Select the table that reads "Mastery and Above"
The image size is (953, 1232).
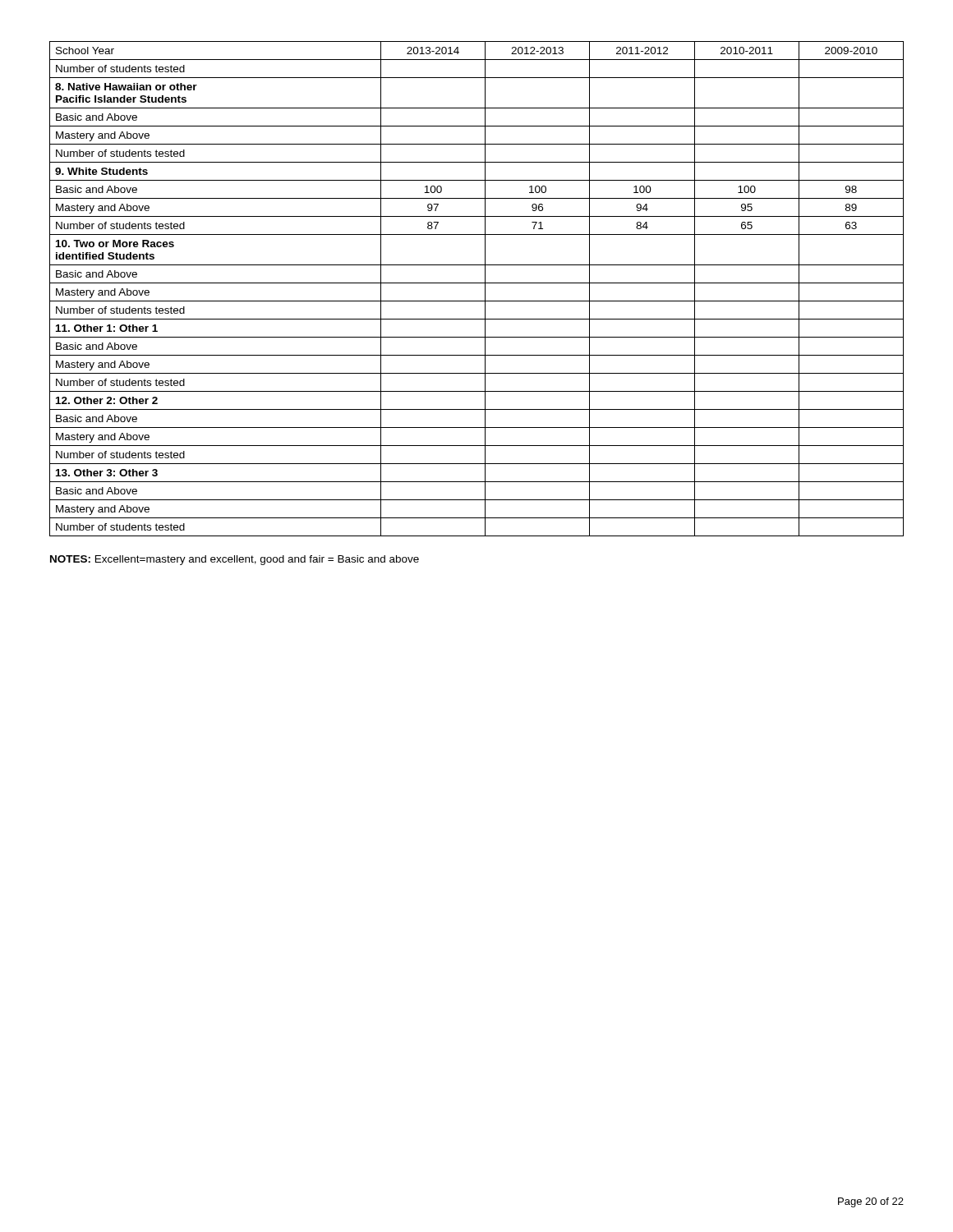coord(476,289)
